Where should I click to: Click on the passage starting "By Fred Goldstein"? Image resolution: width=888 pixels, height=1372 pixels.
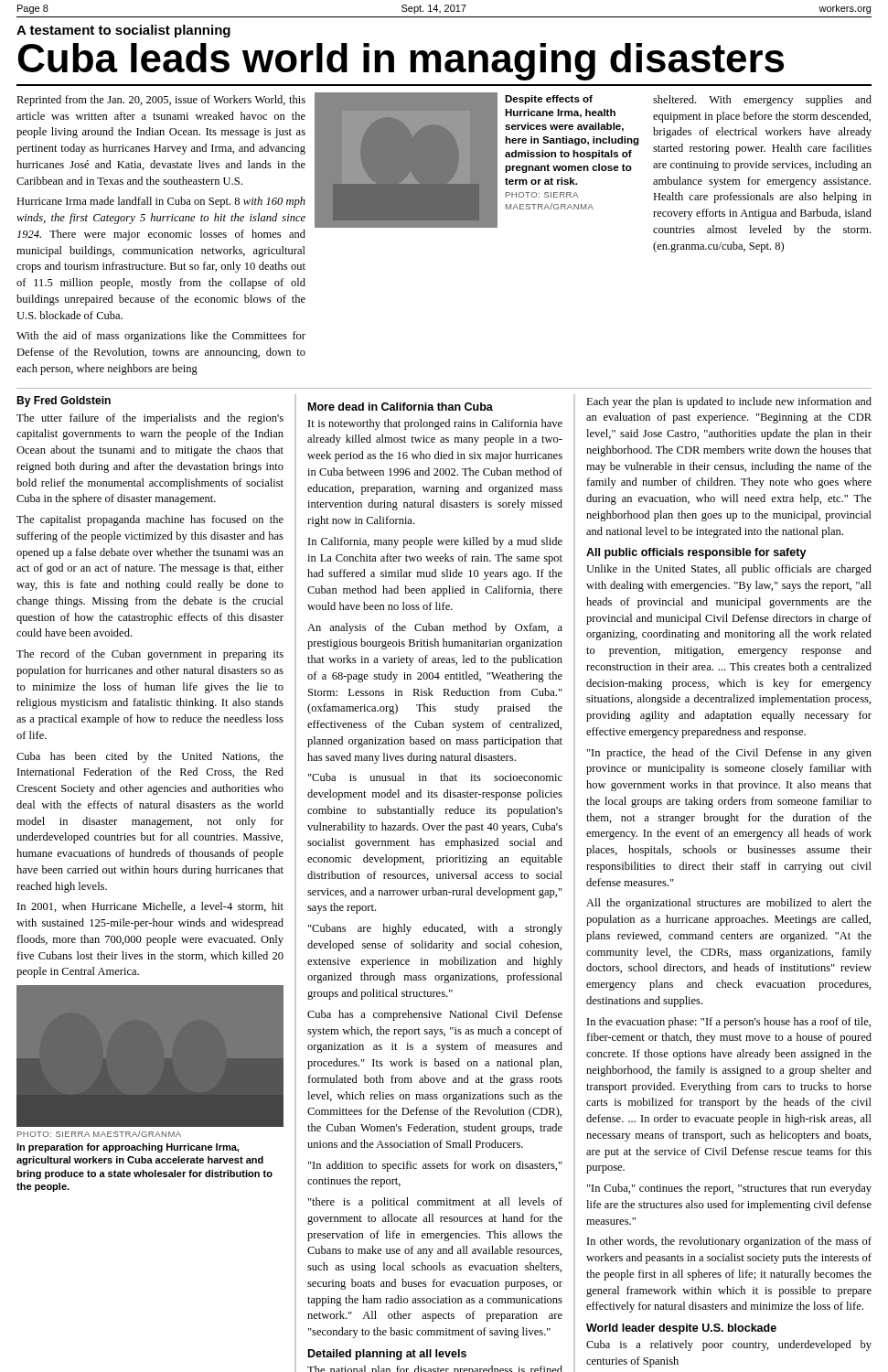pos(64,400)
